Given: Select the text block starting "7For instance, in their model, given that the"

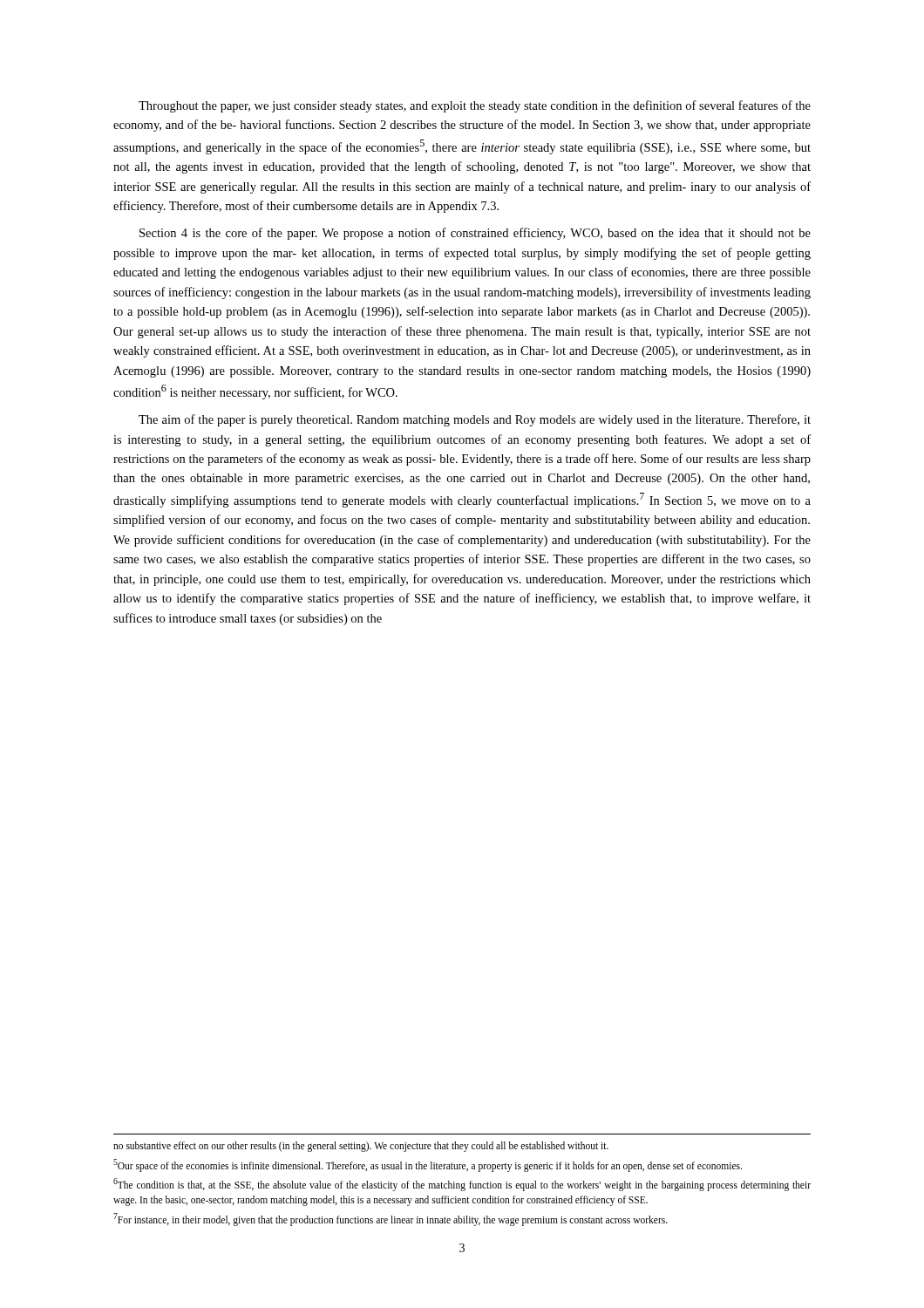Looking at the screenshot, I should tap(391, 1218).
